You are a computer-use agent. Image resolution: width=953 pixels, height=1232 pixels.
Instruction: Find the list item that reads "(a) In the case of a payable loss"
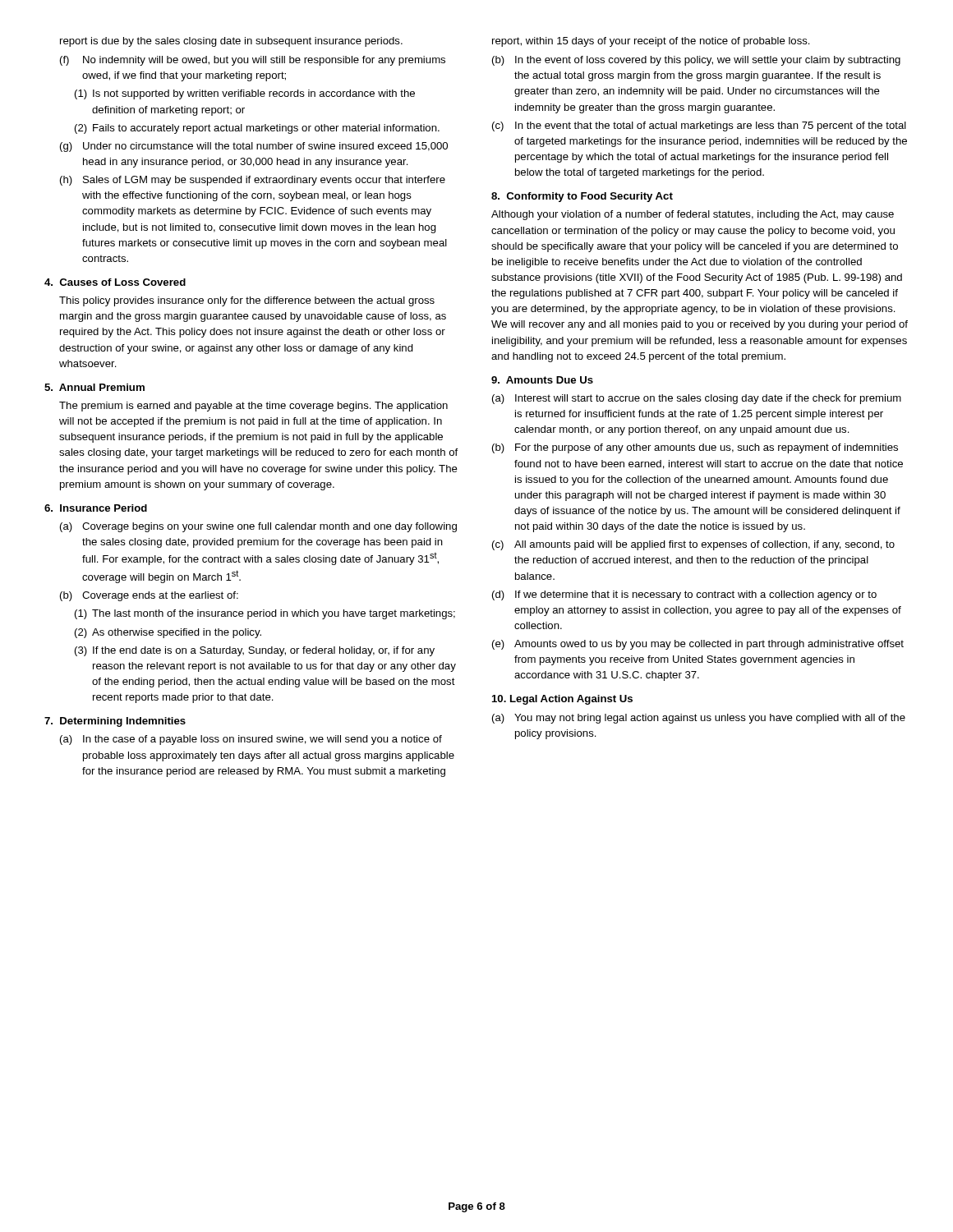pos(260,755)
